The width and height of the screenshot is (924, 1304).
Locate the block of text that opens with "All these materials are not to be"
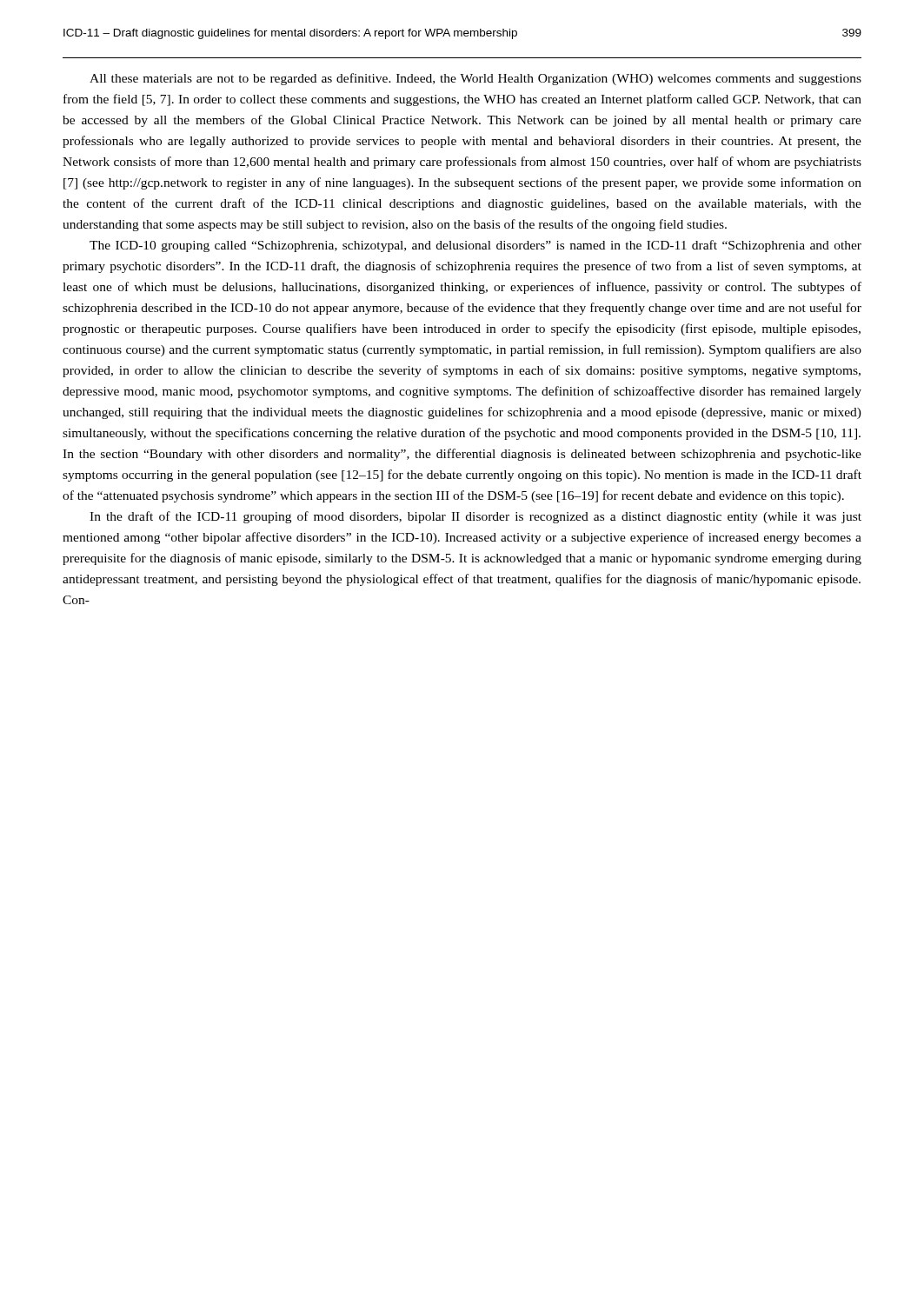coord(462,151)
